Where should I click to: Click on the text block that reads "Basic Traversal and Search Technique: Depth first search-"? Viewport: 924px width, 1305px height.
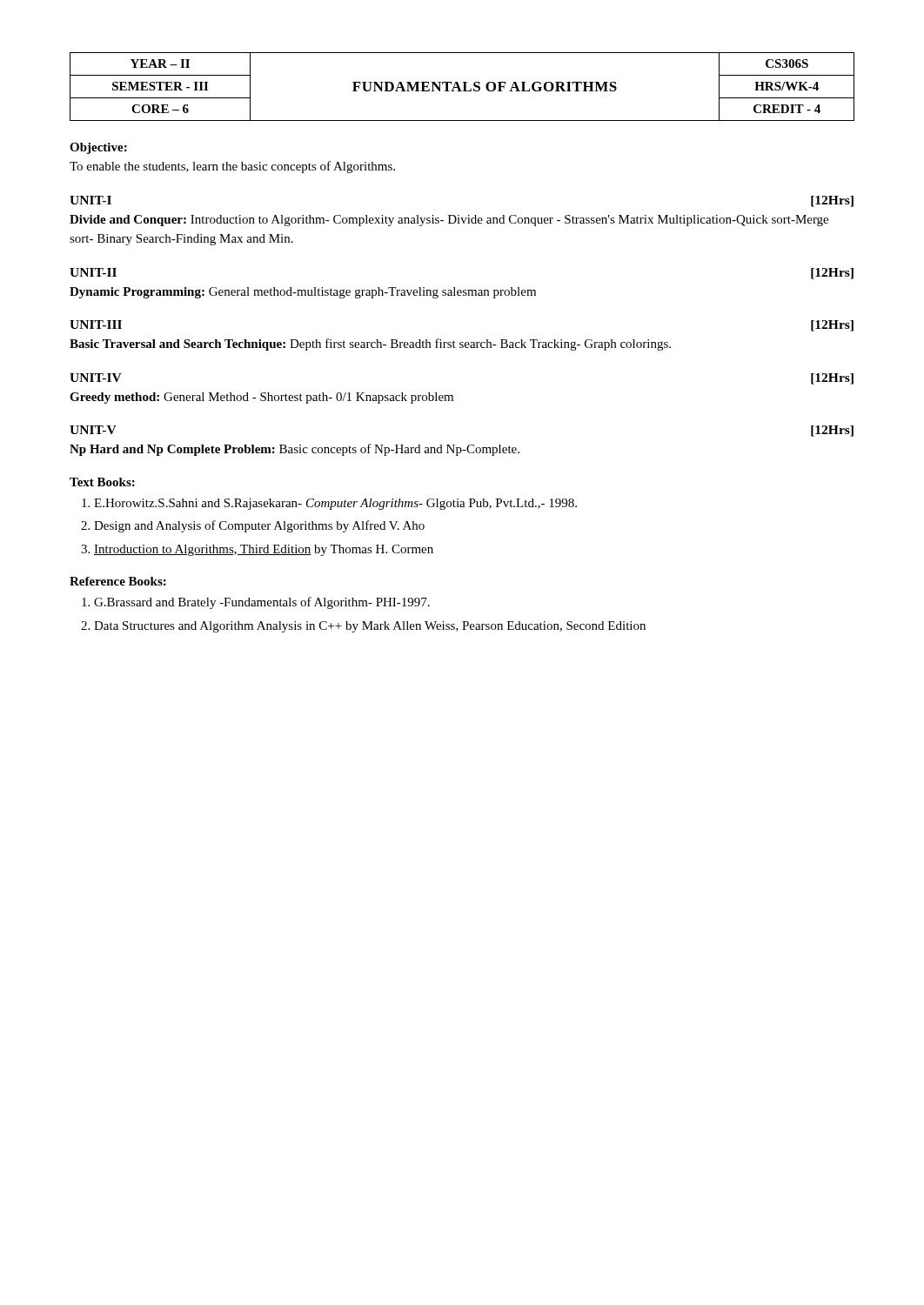pos(371,344)
